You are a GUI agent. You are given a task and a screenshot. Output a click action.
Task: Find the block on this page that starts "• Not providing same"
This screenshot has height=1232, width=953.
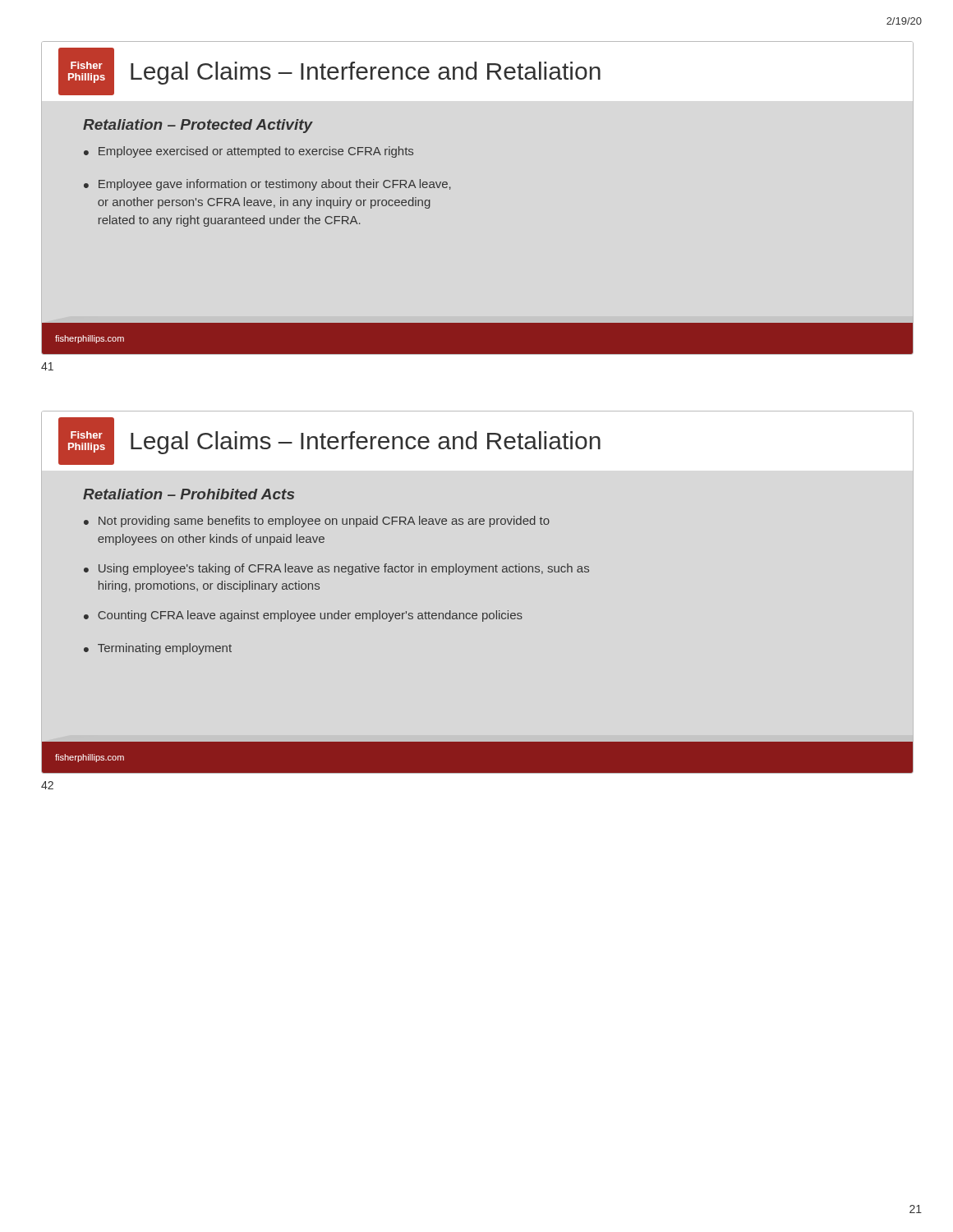tap(316, 530)
